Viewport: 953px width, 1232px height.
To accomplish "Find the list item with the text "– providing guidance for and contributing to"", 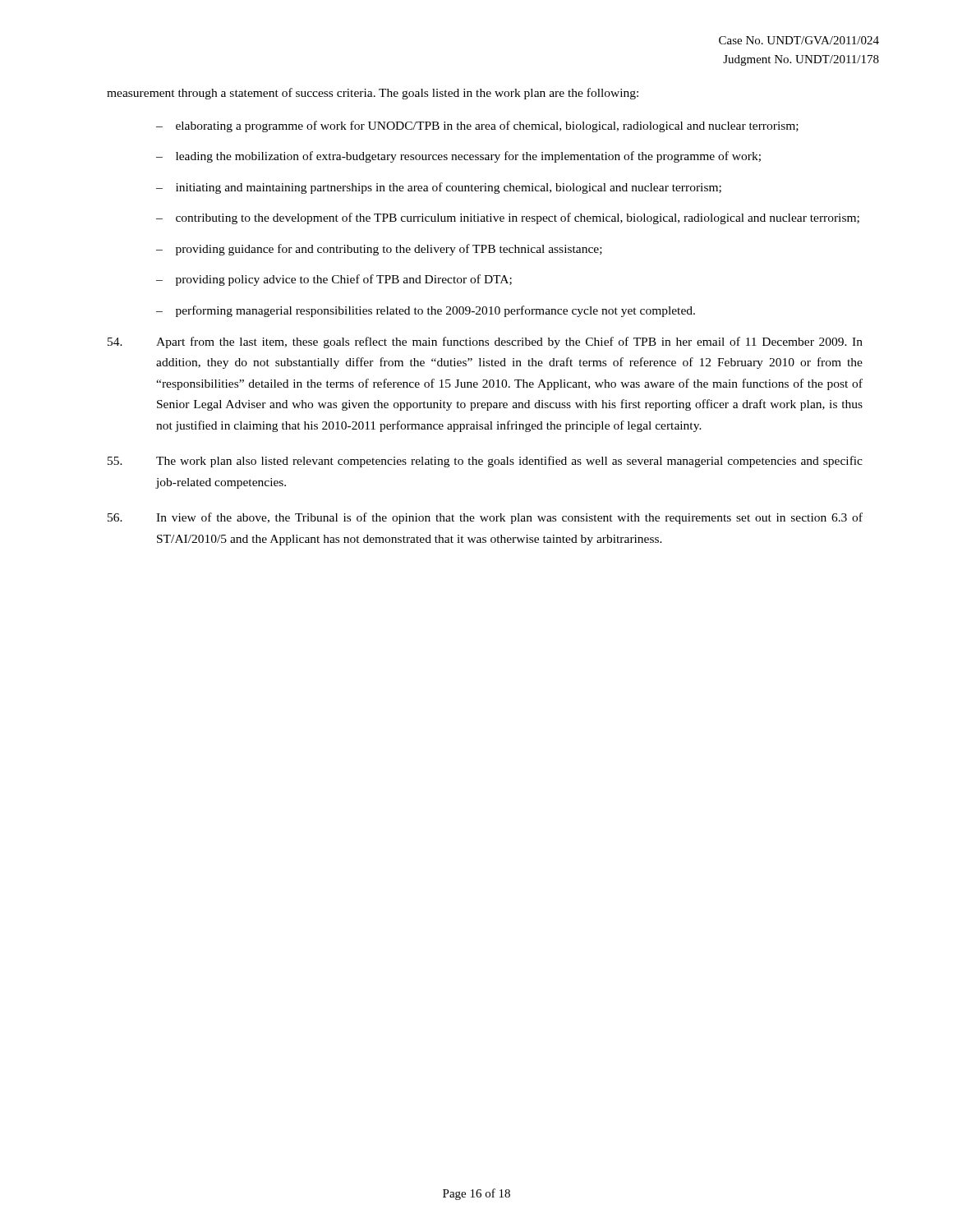I will point(379,248).
